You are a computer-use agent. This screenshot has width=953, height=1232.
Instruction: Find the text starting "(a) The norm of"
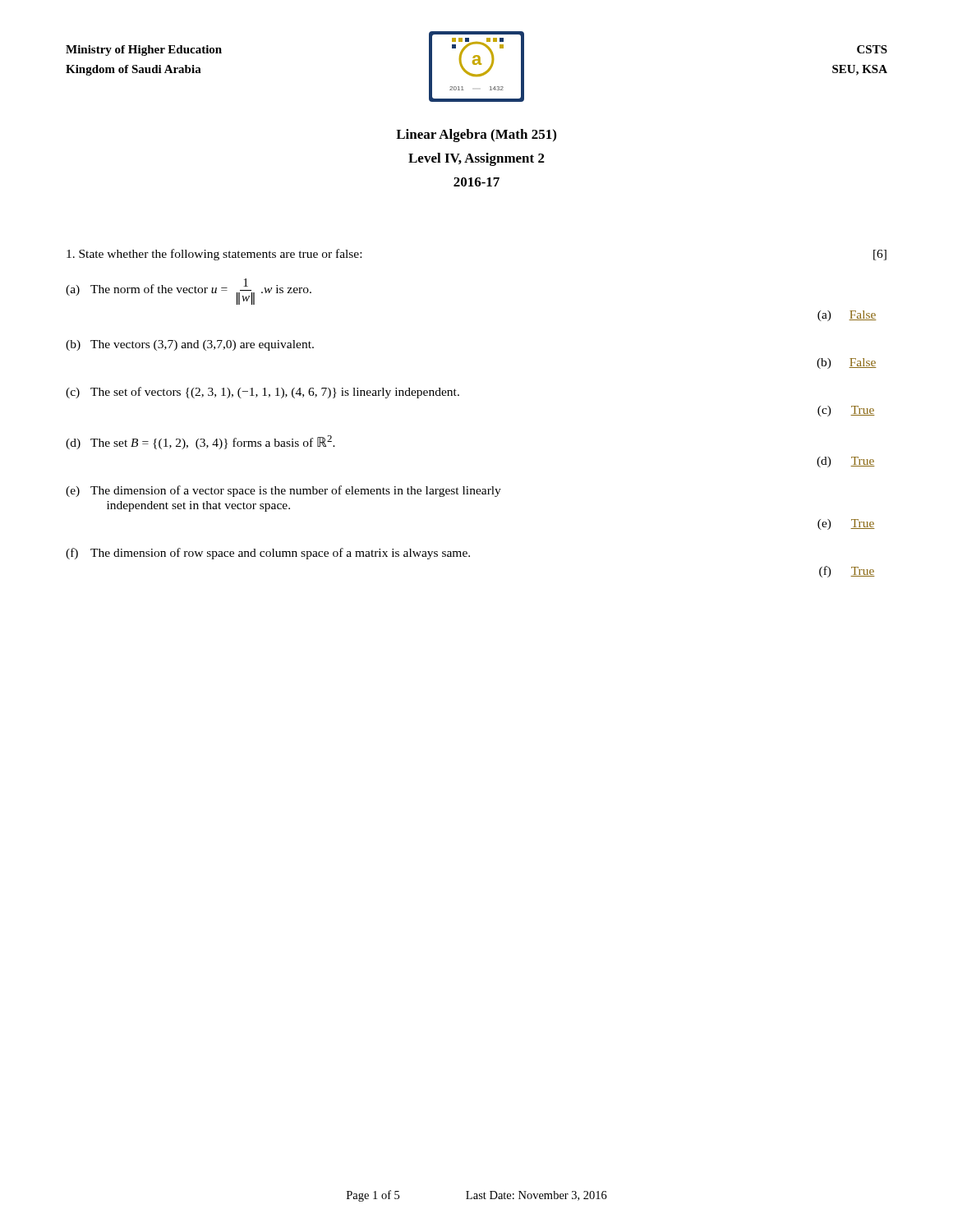(189, 292)
